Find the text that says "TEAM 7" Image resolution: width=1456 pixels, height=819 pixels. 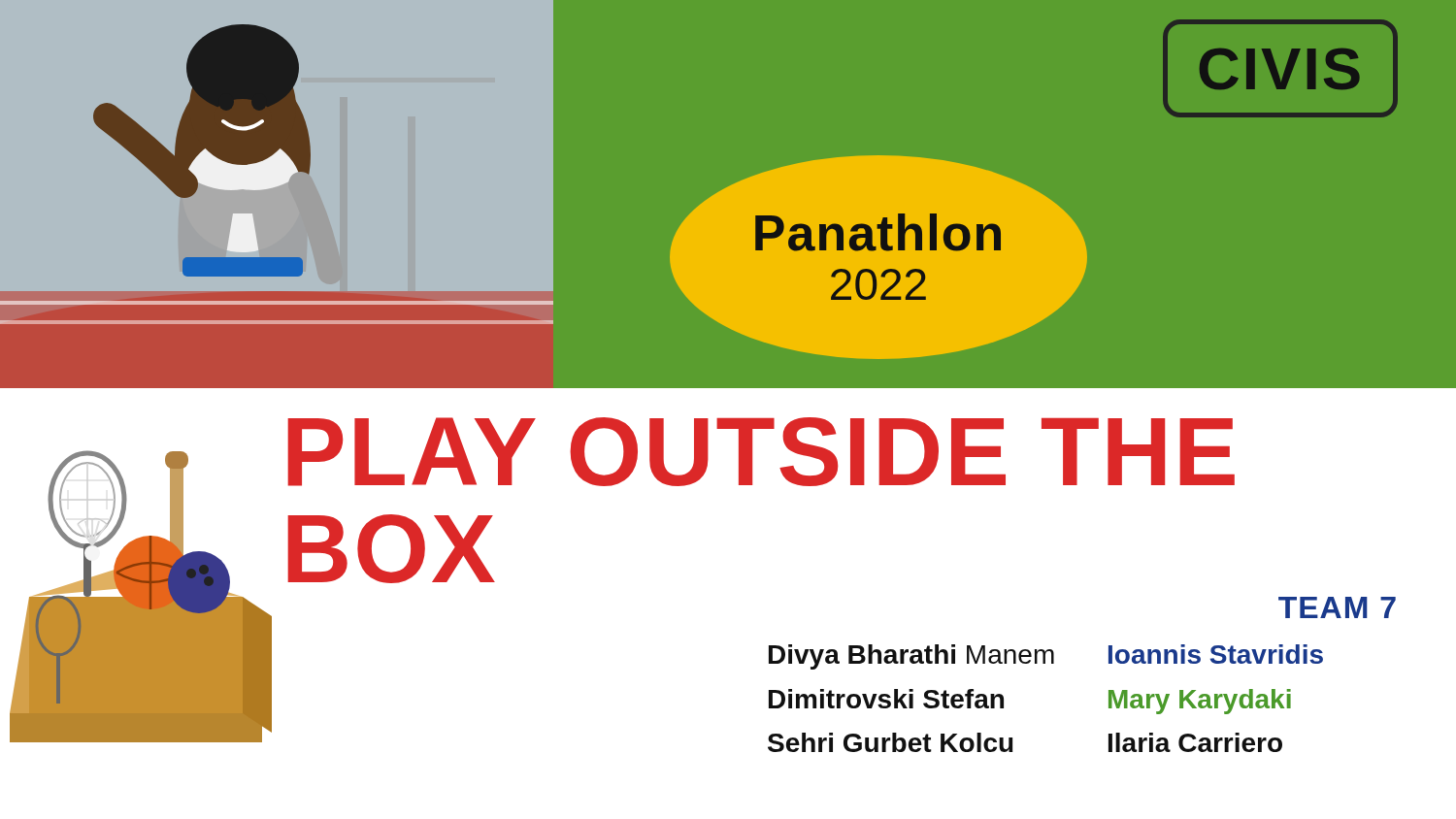click(1338, 607)
